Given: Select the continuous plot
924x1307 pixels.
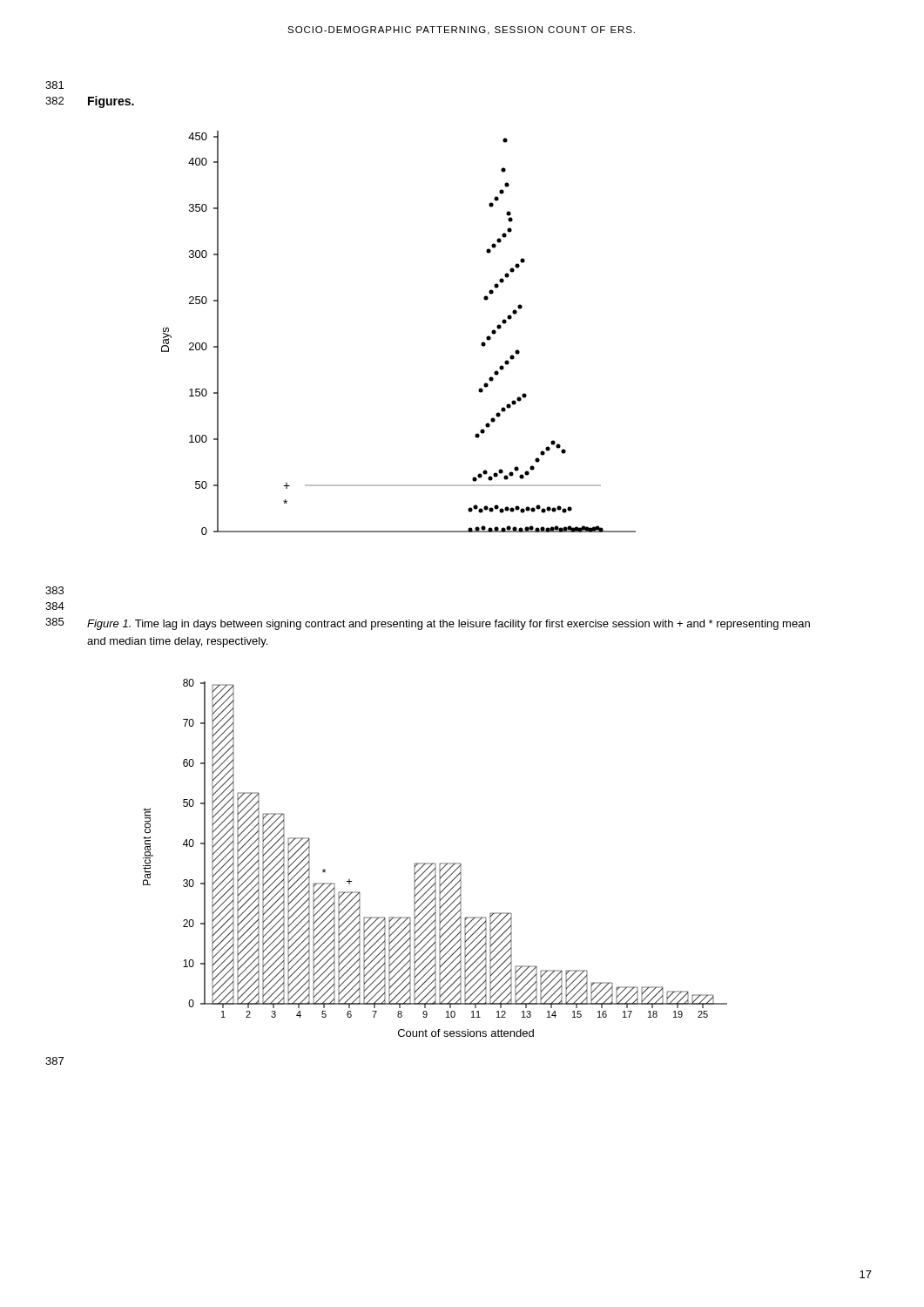Looking at the screenshot, I should [x=418, y=344].
